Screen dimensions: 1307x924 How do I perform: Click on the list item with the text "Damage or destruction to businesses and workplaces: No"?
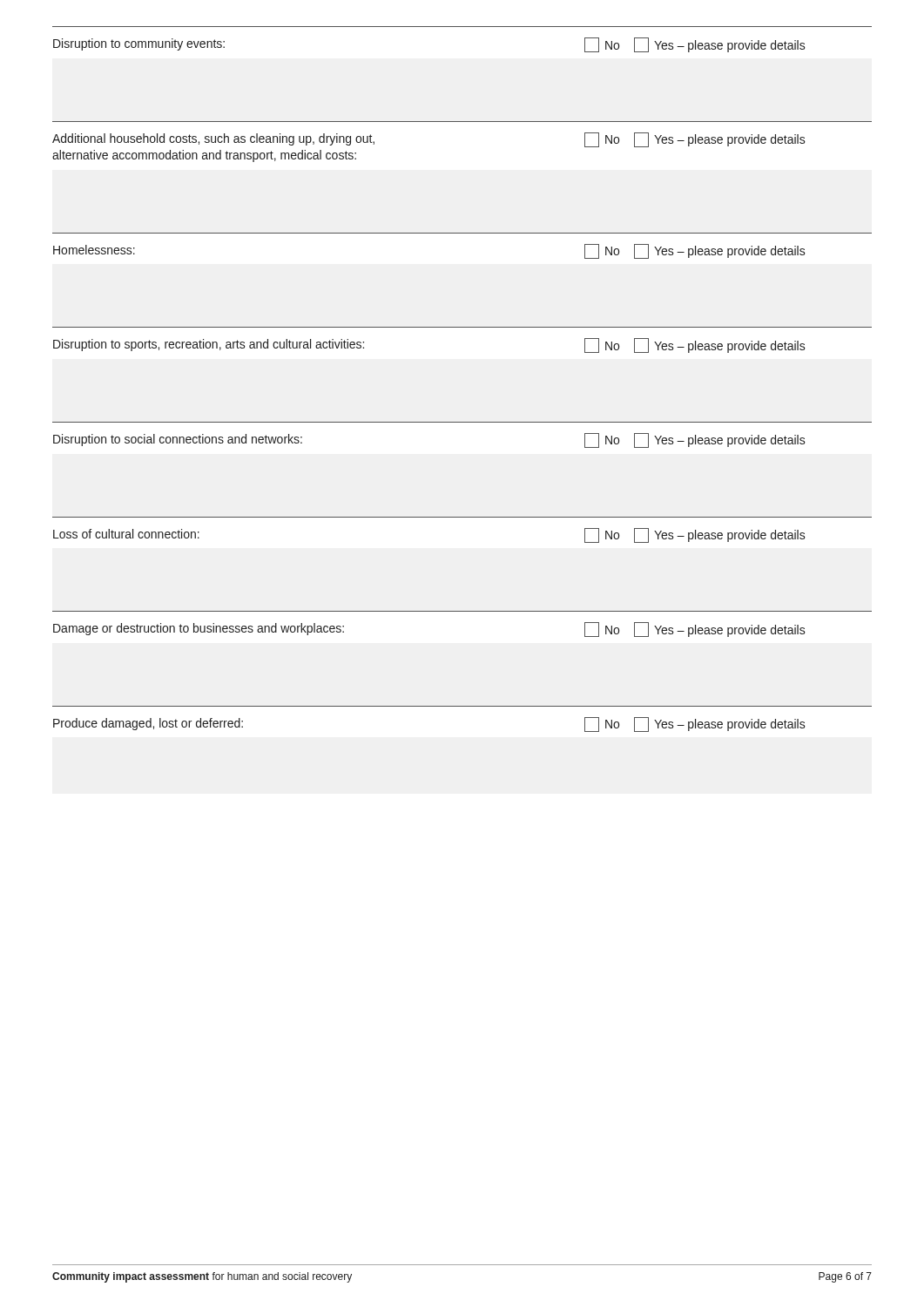click(195, 630)
